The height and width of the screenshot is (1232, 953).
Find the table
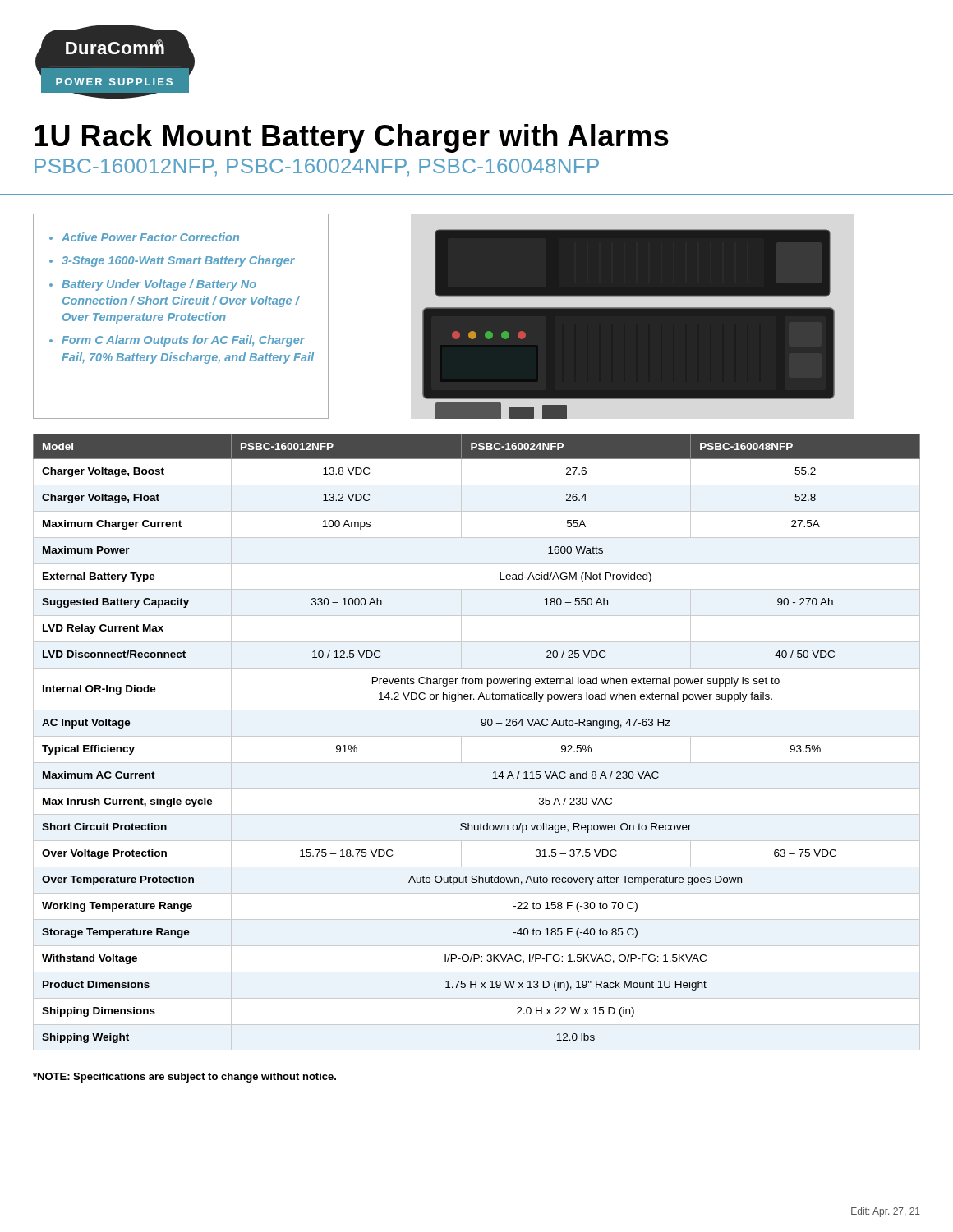476,748
